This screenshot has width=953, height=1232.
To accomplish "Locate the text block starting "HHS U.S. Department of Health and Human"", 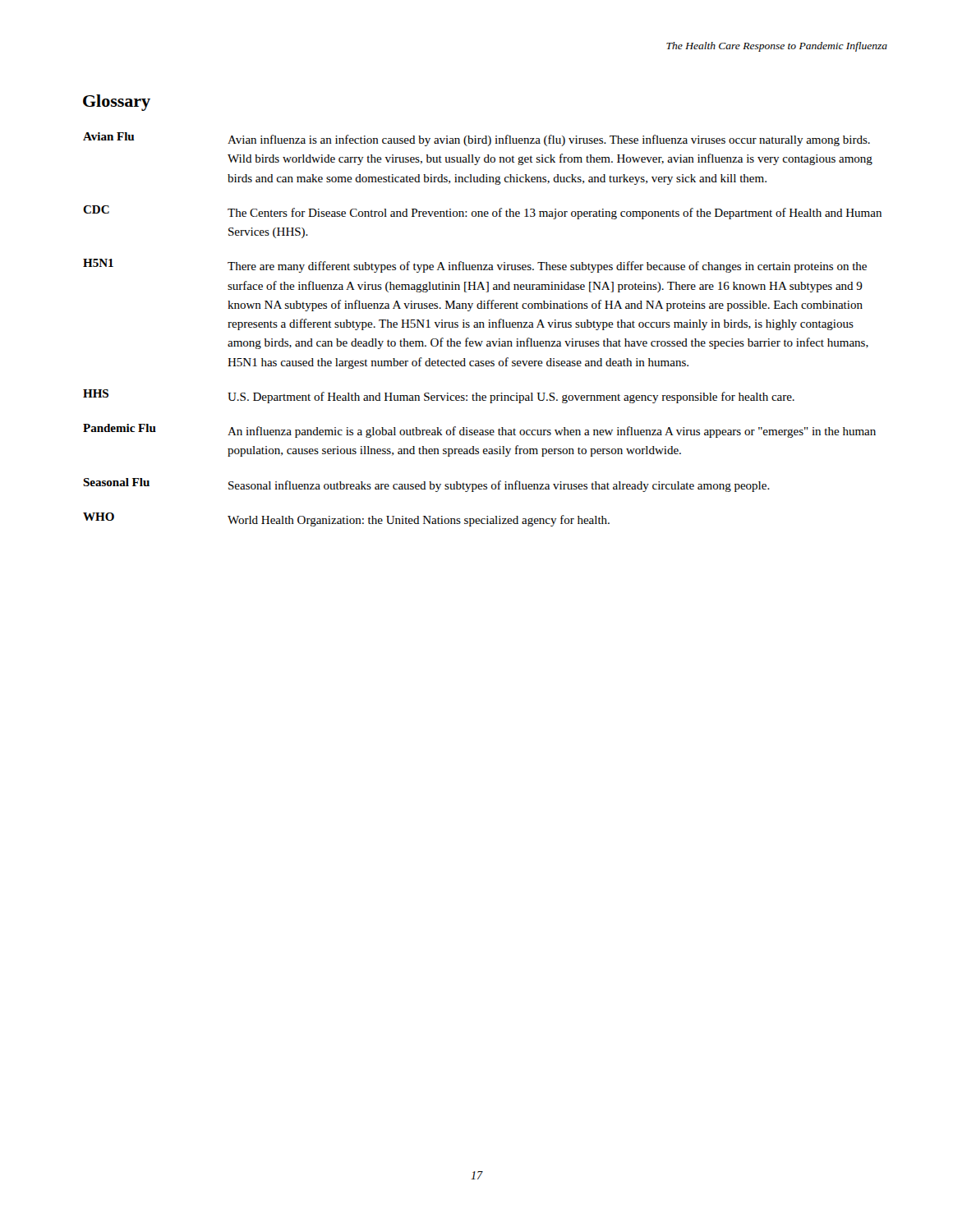I will (x=485, y=404).
